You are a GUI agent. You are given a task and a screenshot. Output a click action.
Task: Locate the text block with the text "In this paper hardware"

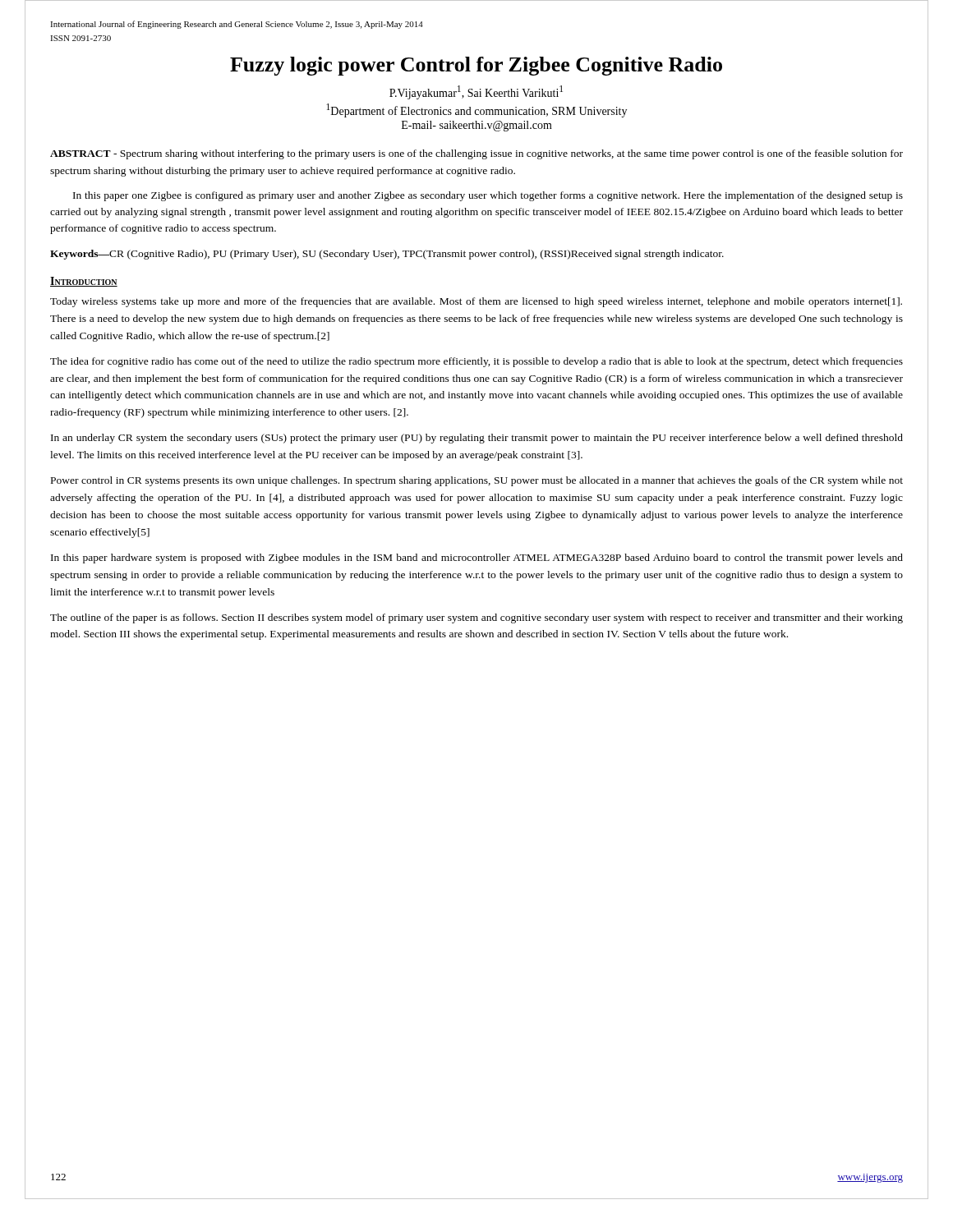point(476,574)
